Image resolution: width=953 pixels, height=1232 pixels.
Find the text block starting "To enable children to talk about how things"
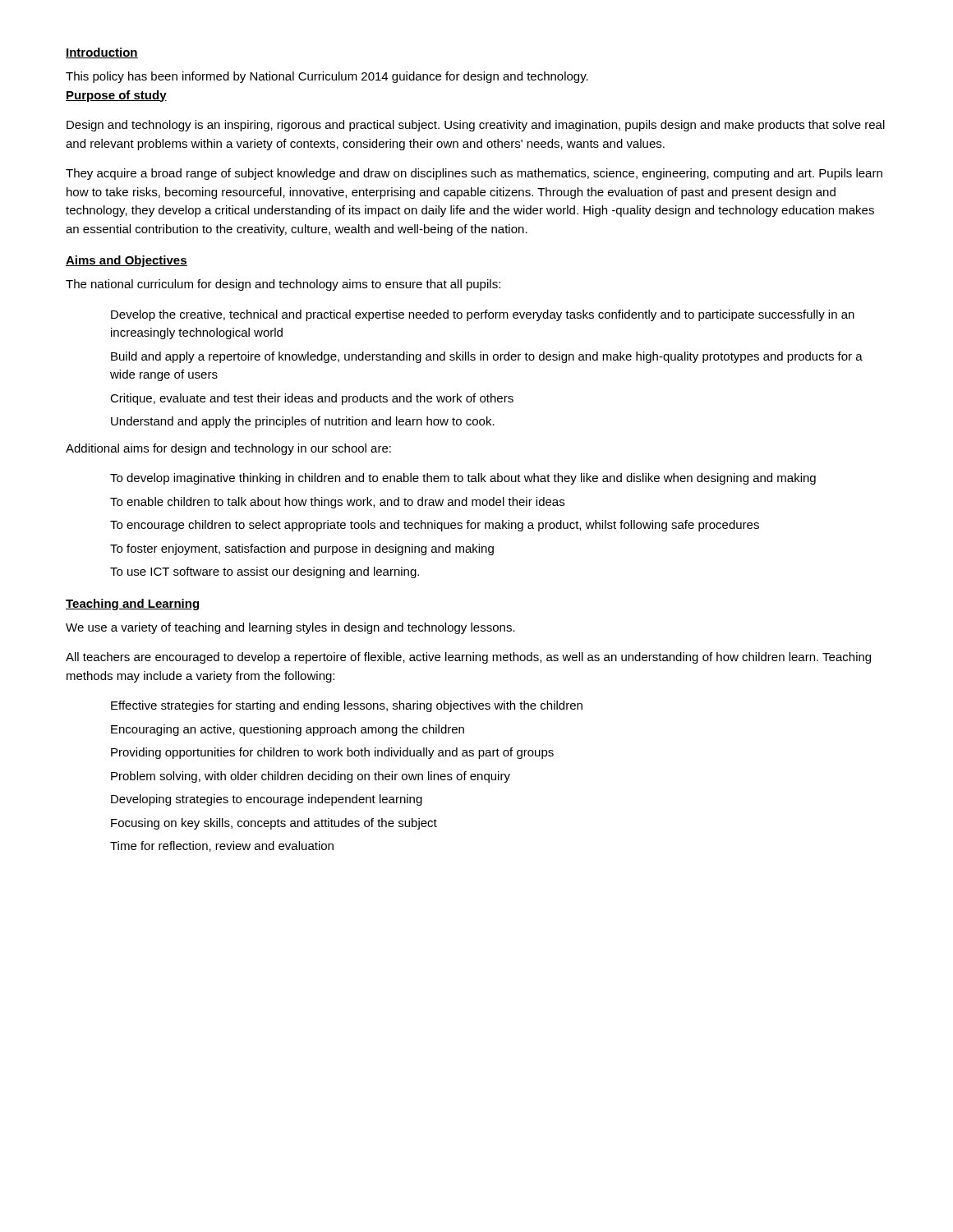tap(338, 501)
